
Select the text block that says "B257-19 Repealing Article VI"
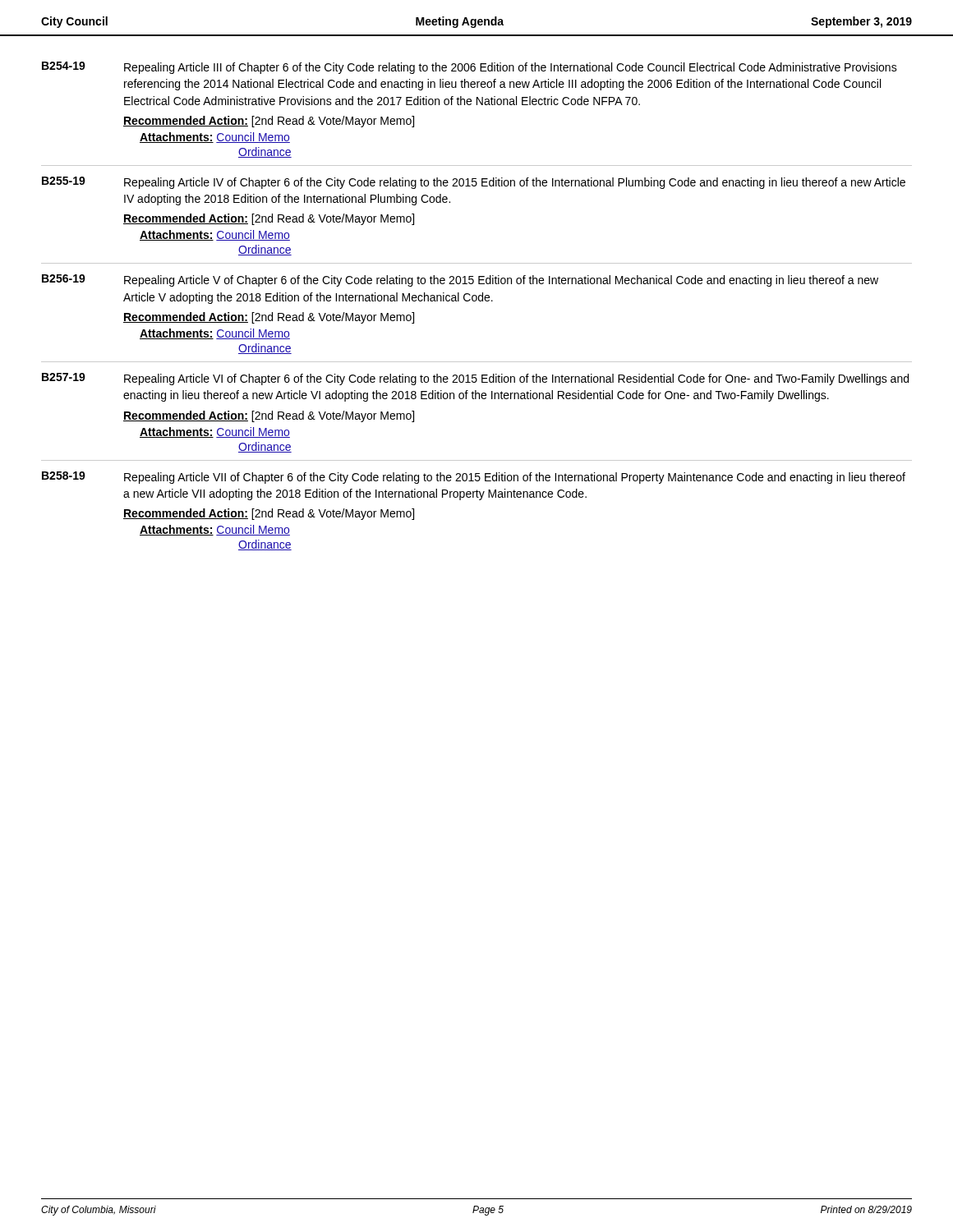475,379
